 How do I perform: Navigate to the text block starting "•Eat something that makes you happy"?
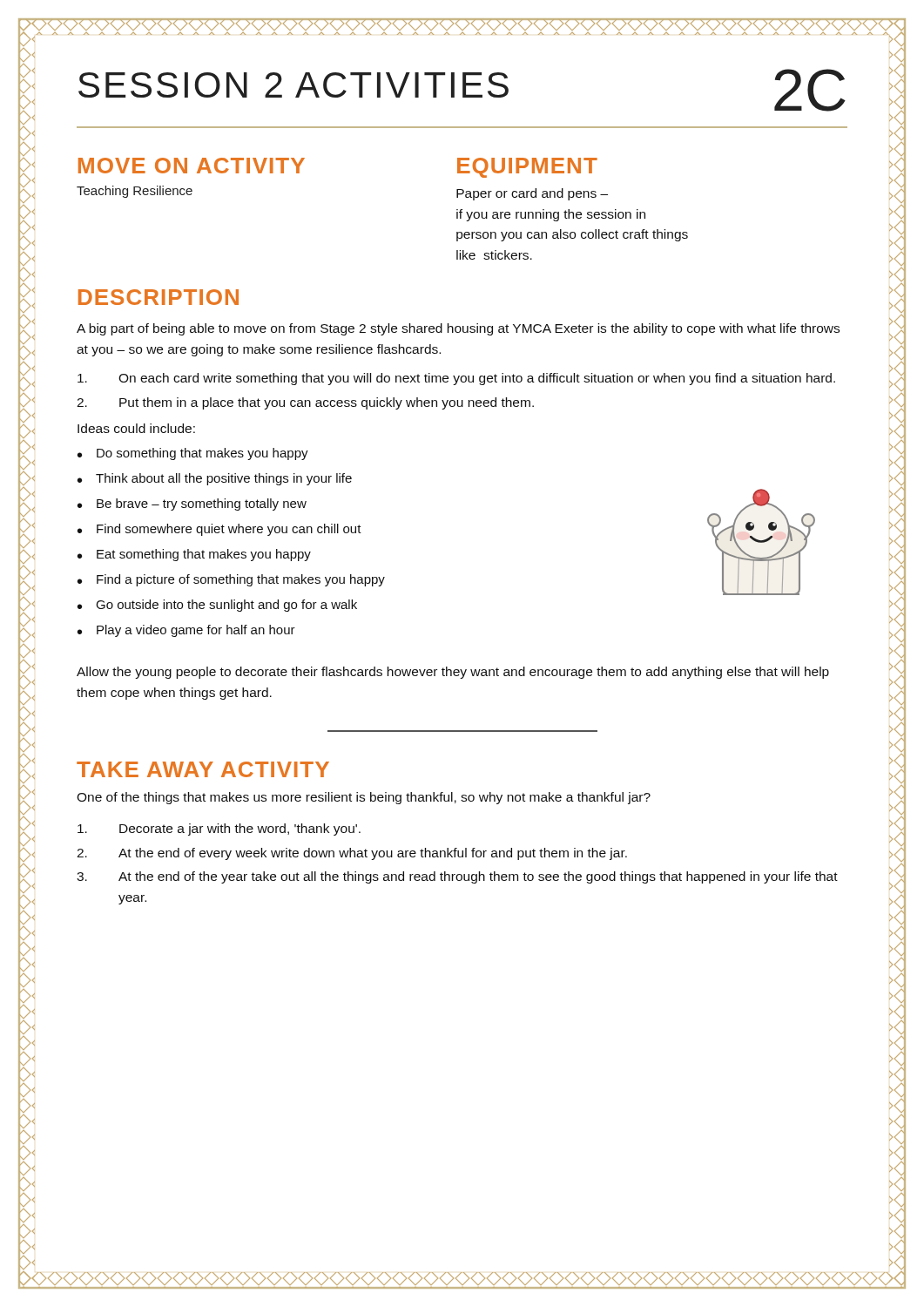(194, 556)
